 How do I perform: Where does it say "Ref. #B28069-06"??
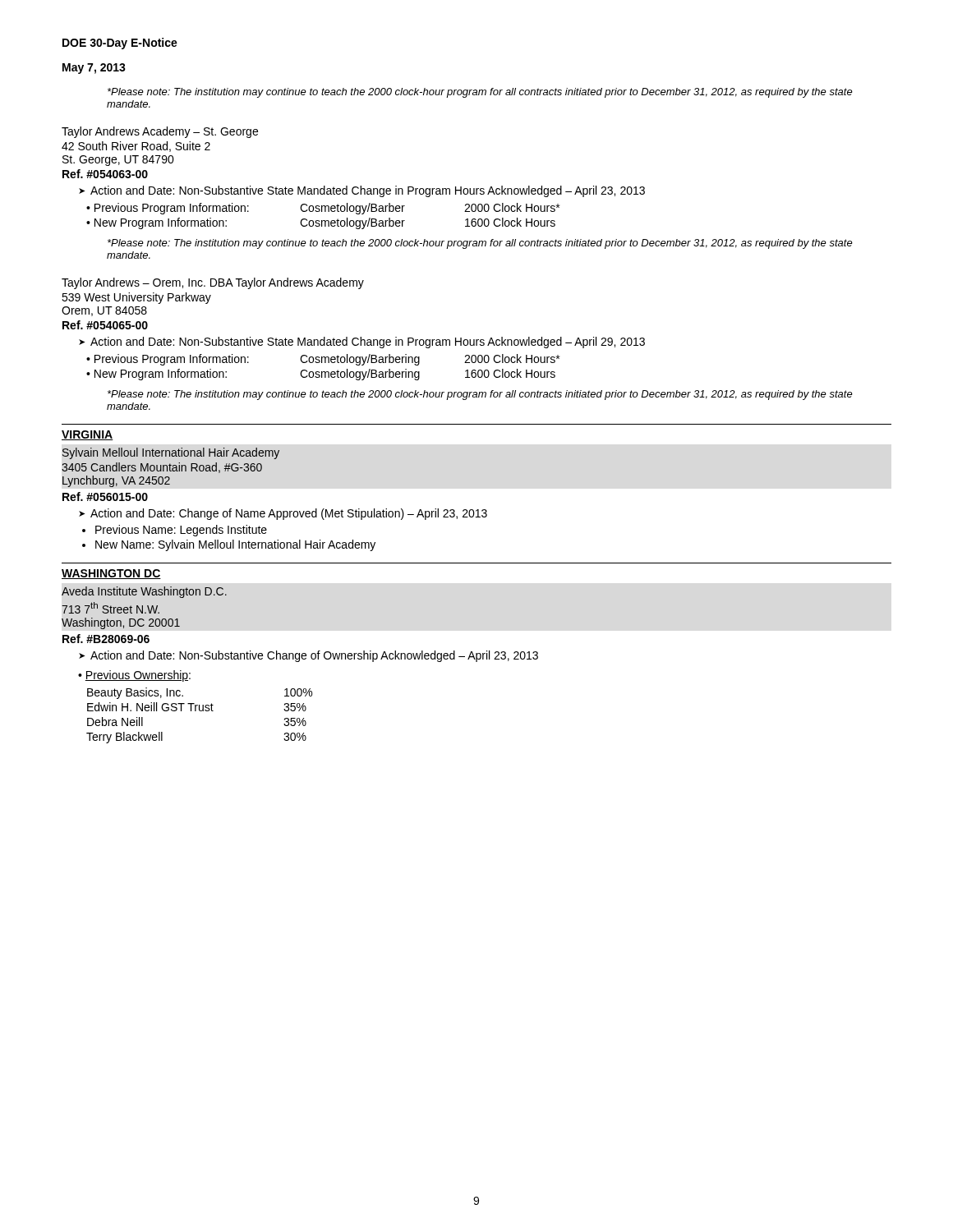(x=106, y=639)
